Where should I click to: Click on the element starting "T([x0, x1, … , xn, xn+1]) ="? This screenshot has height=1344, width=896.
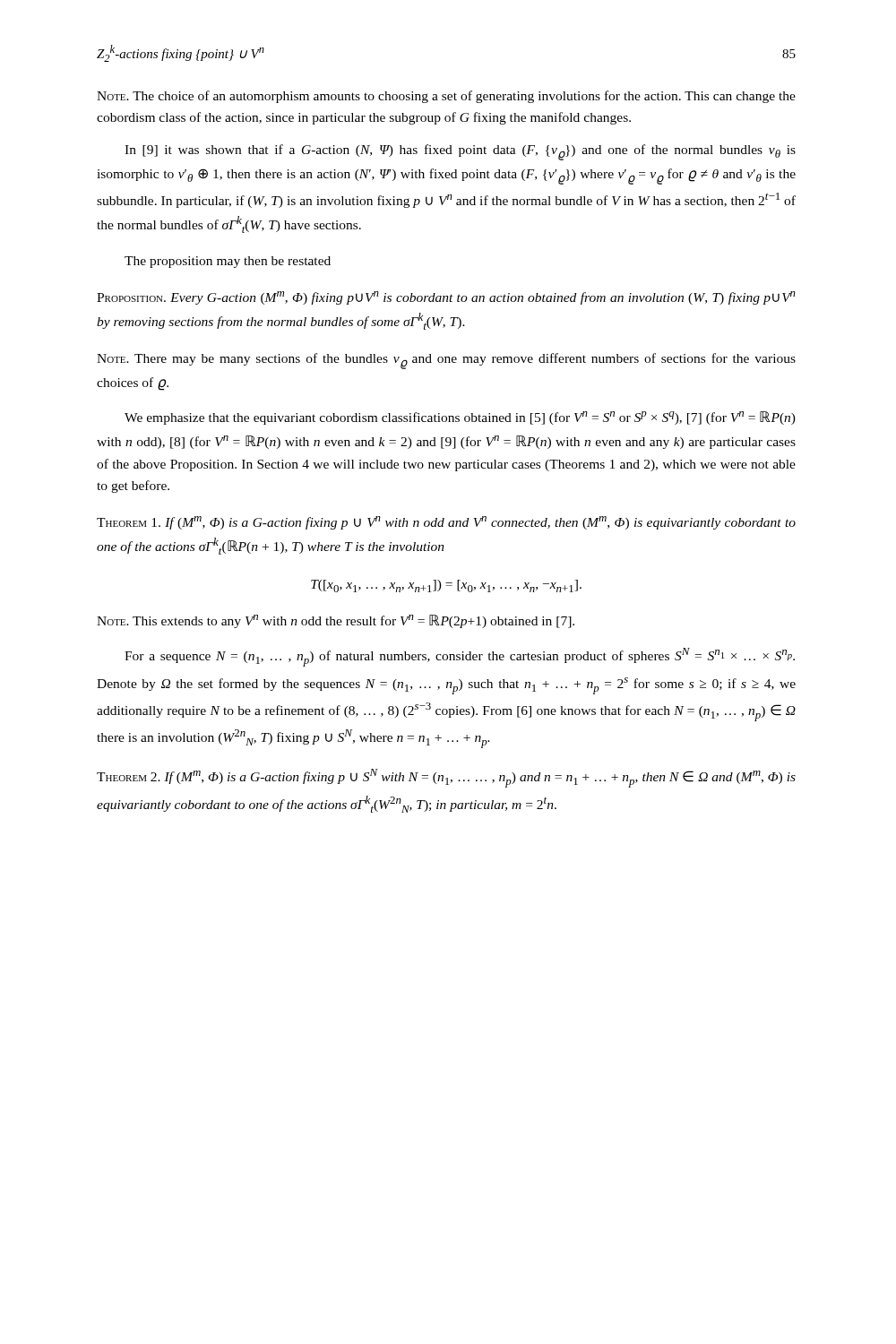point(446,586)
